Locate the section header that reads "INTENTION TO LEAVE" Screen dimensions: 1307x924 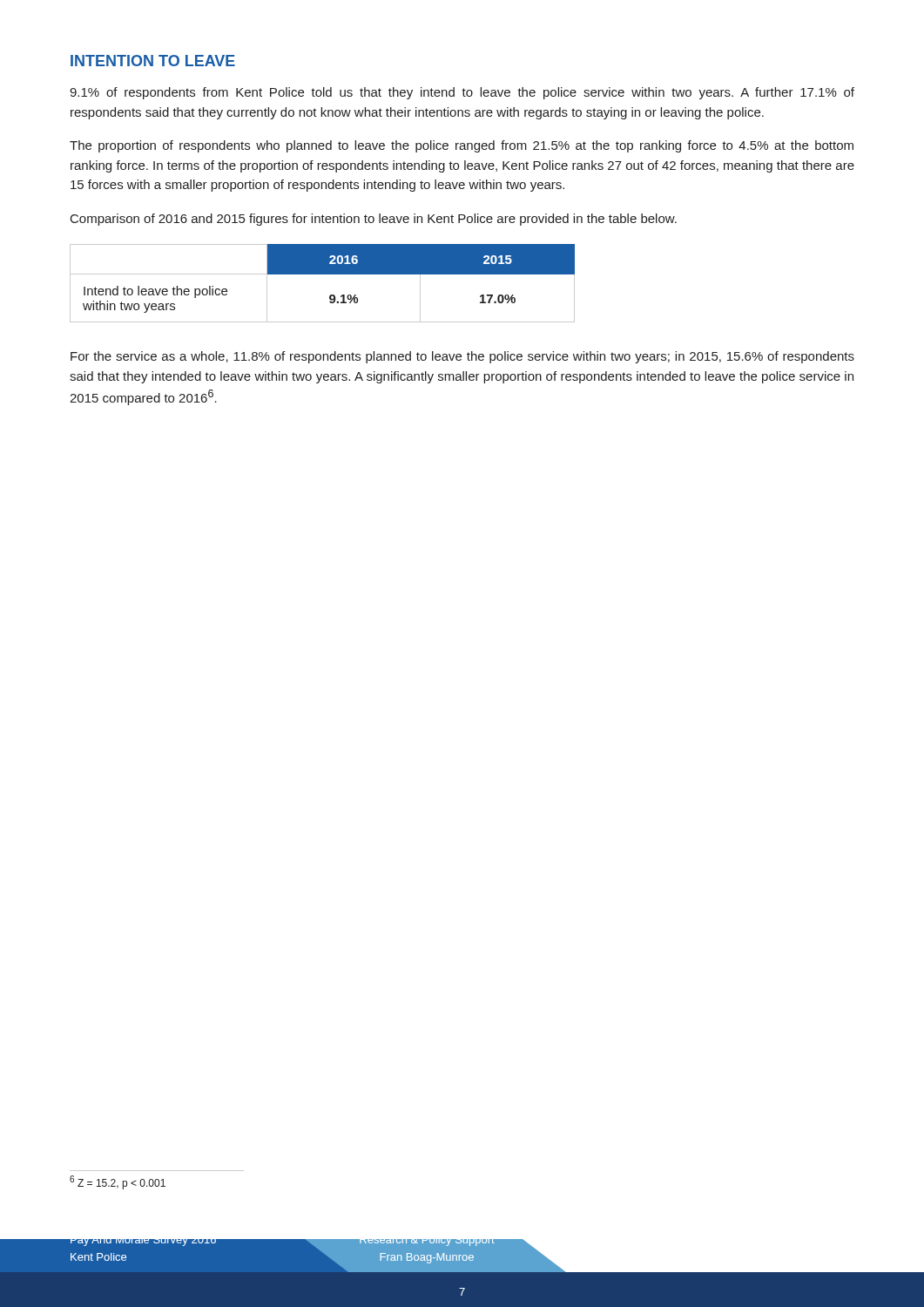pyautogui.click(x=153, y=61)
